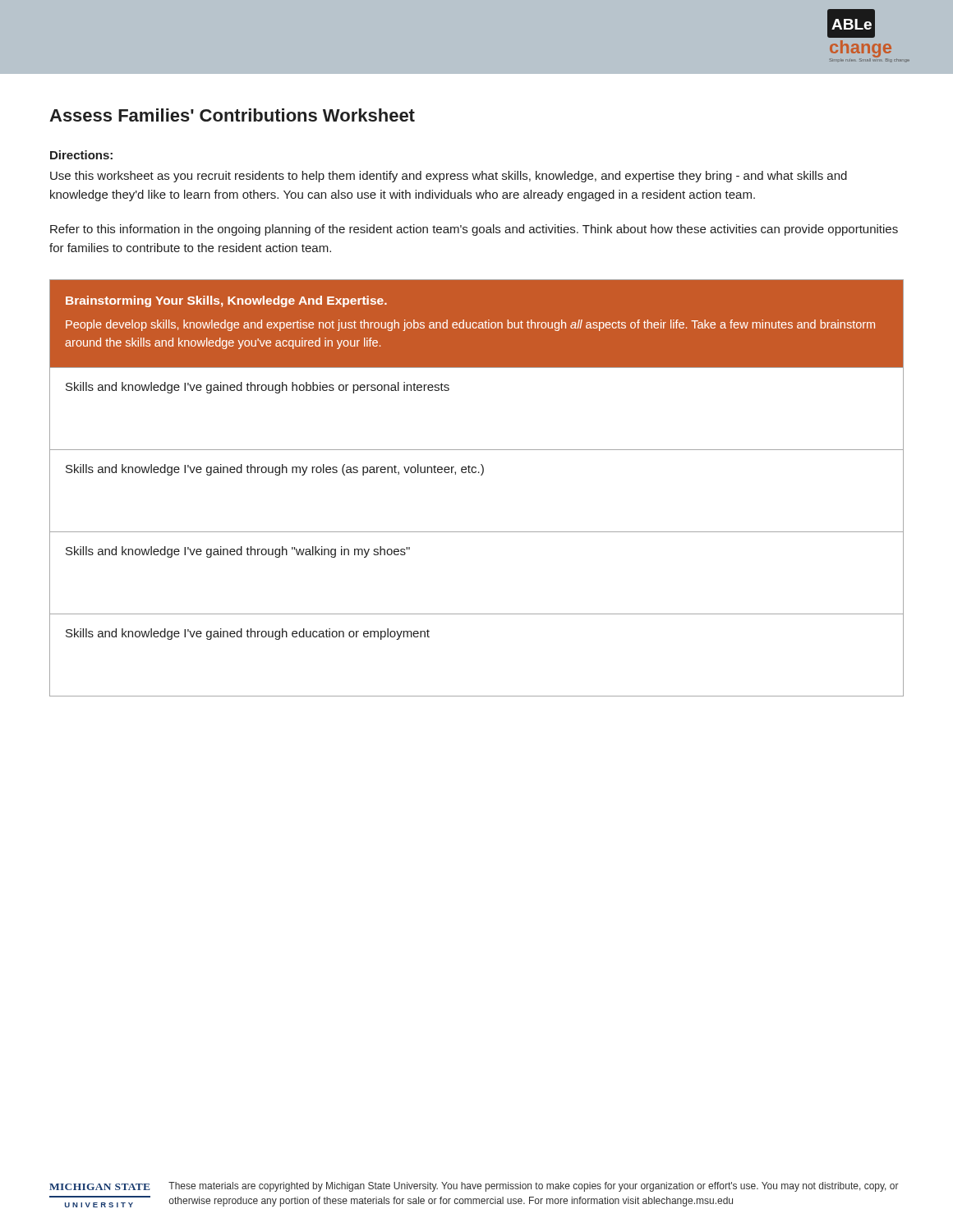This screenshot has height=1232, width=953.
Task: Find the block on this page that starts "Refer to this information"
Action: [474, 238]
